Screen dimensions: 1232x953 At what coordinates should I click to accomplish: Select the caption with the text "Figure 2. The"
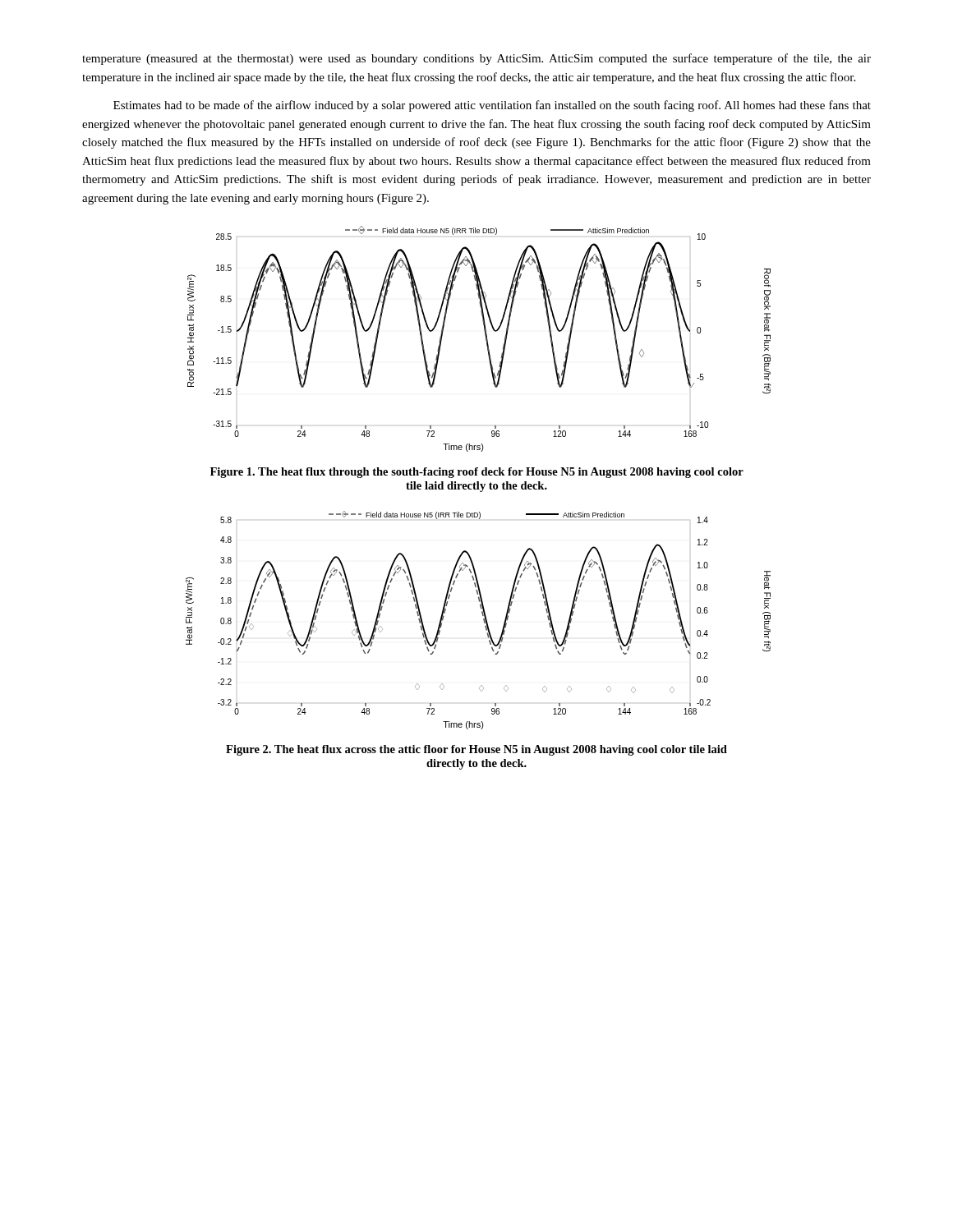click(476, 756)
